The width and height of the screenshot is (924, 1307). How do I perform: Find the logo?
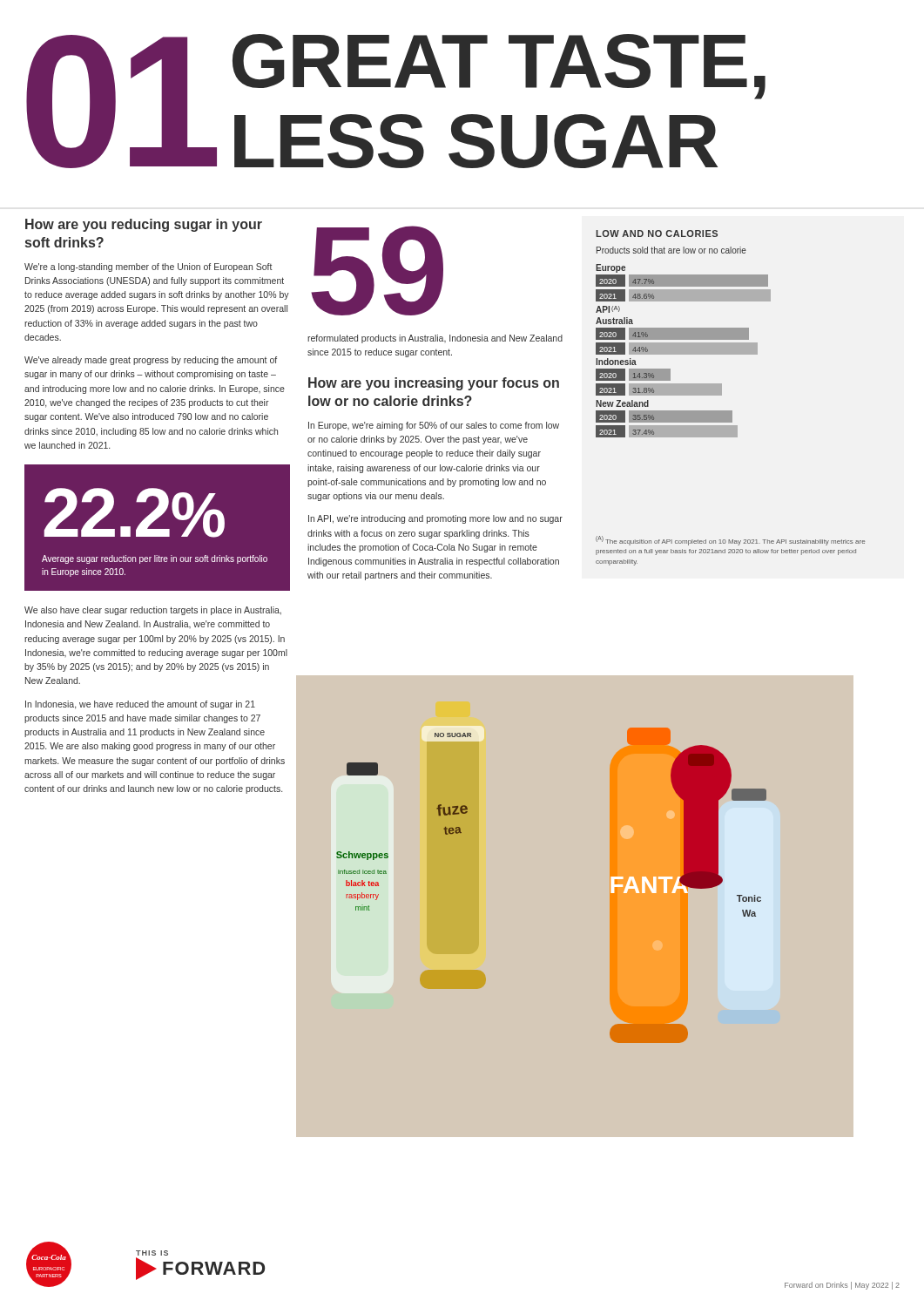[146, 1264]
